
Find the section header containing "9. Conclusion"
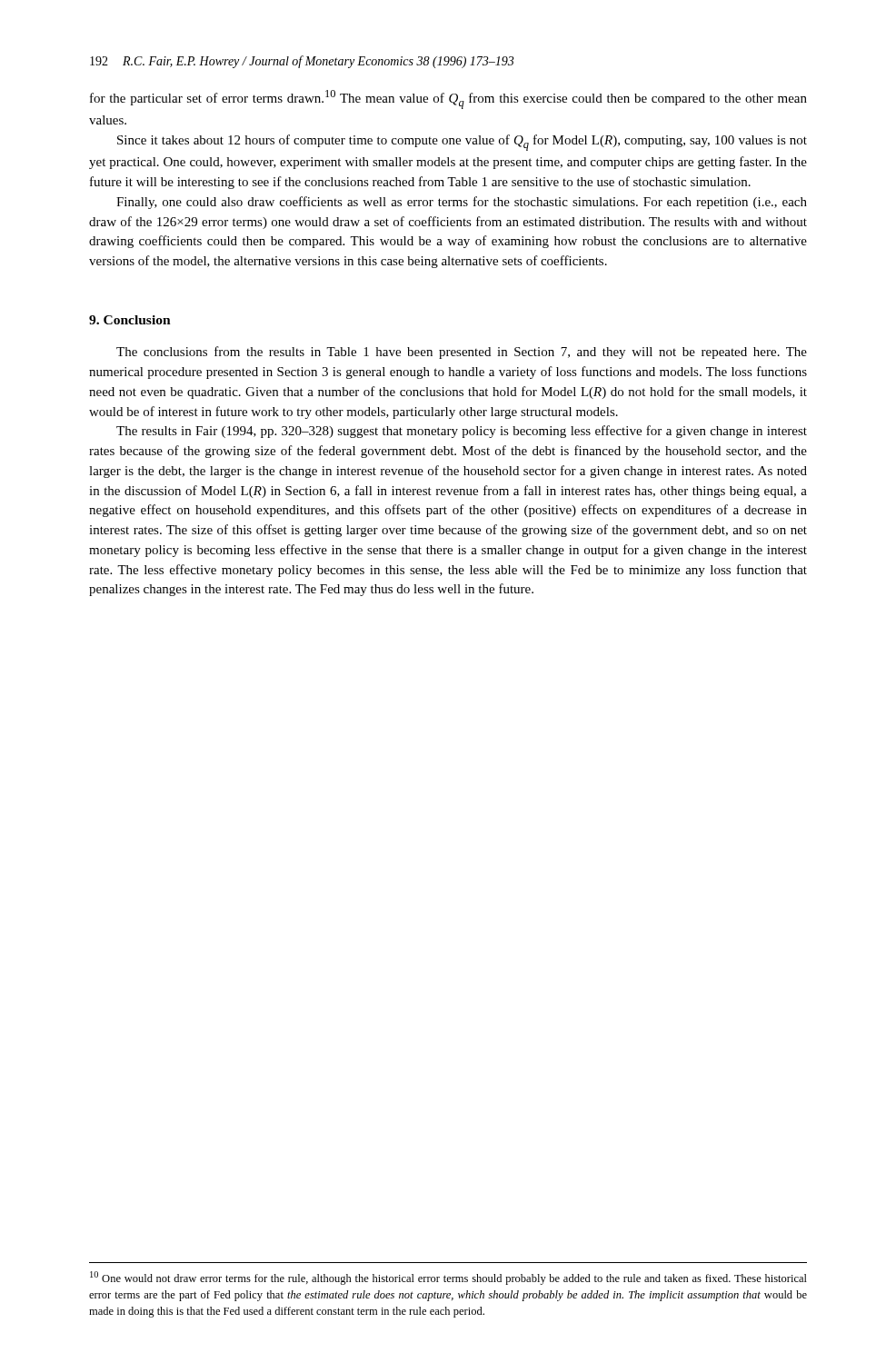[130, 319]
